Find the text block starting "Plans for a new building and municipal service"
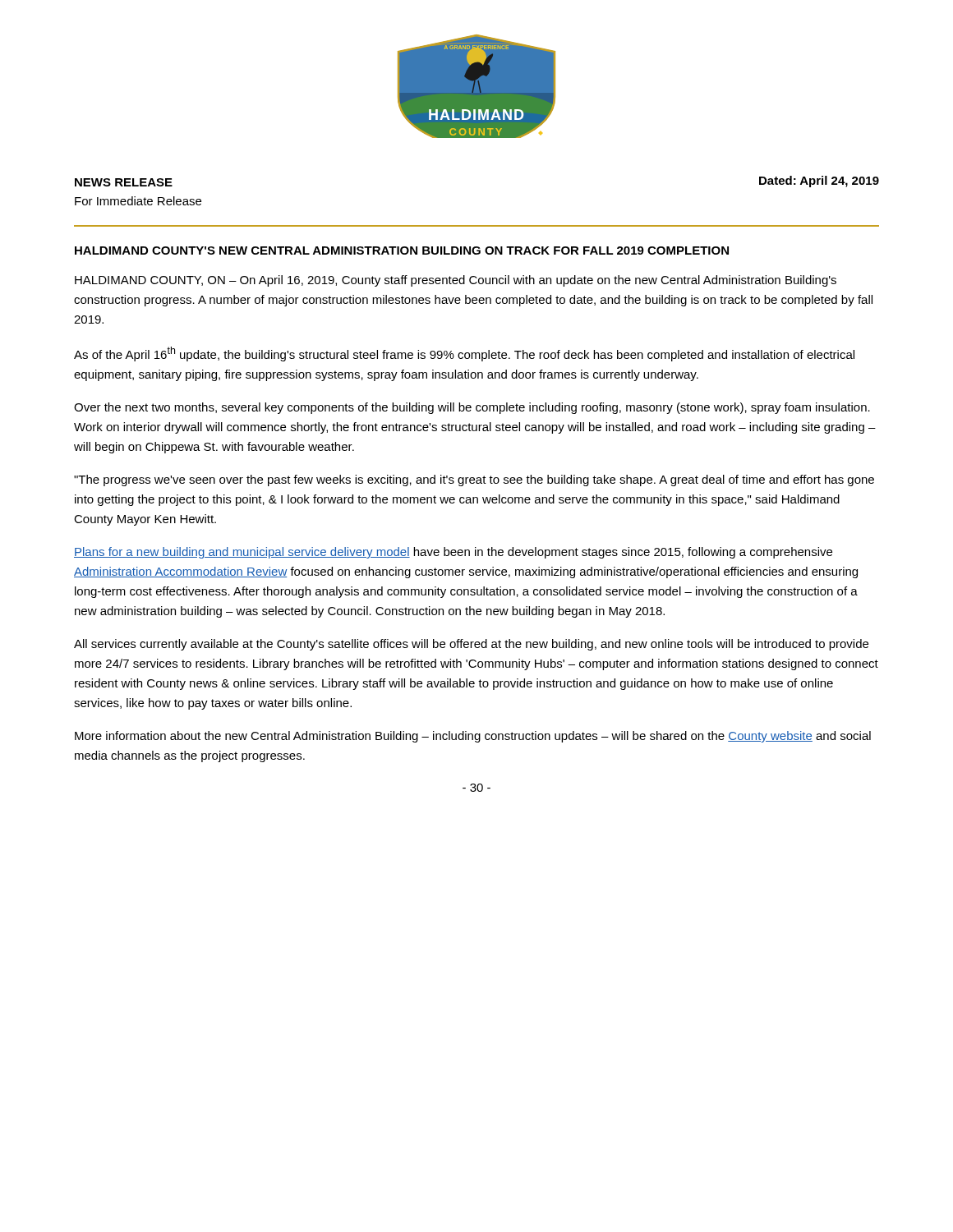The image size is (953, 1232). (466, 581)
